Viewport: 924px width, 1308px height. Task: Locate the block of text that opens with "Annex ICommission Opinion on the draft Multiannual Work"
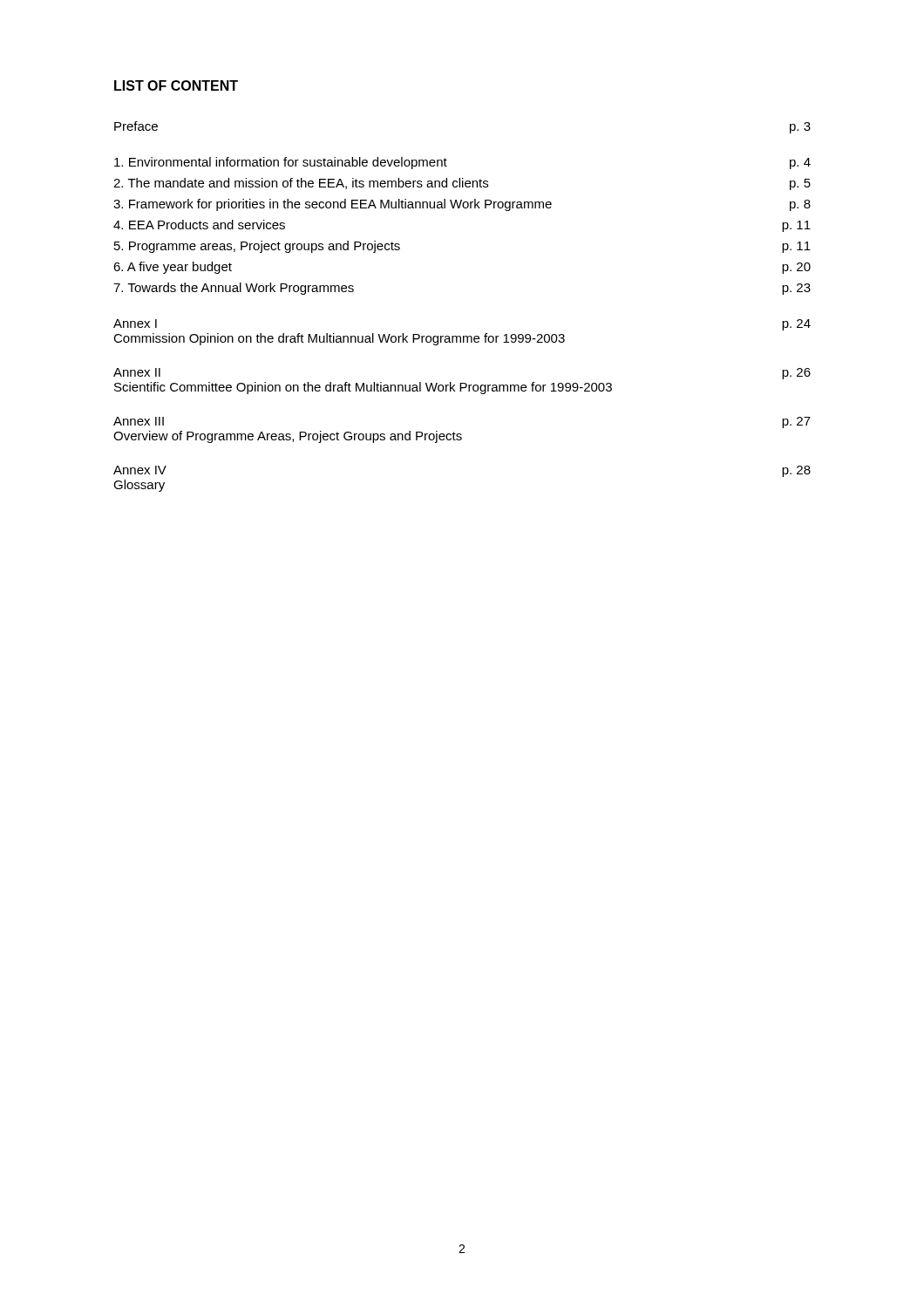462,330
